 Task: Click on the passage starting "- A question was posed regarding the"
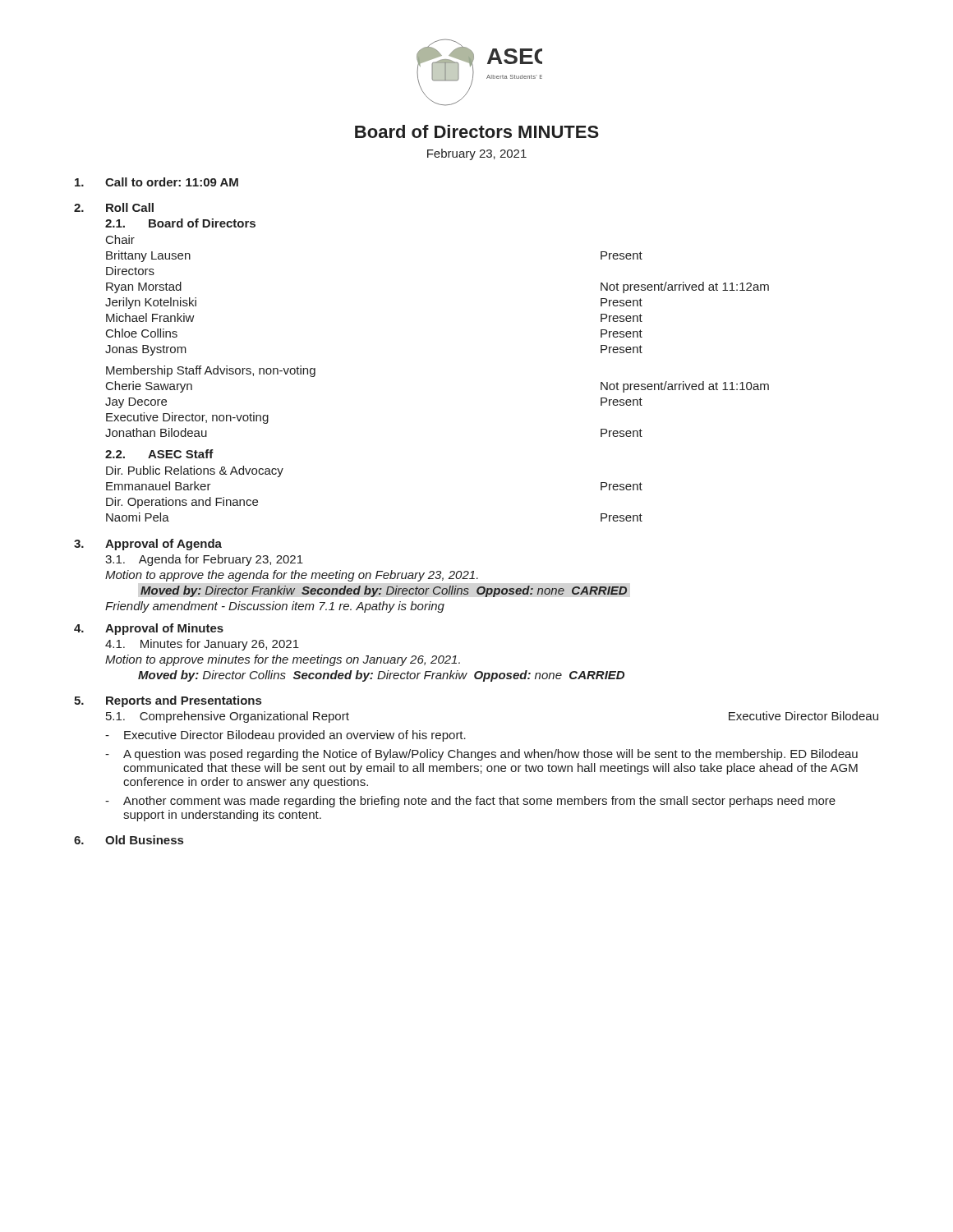pyautogui.click(x=492, y=768)
